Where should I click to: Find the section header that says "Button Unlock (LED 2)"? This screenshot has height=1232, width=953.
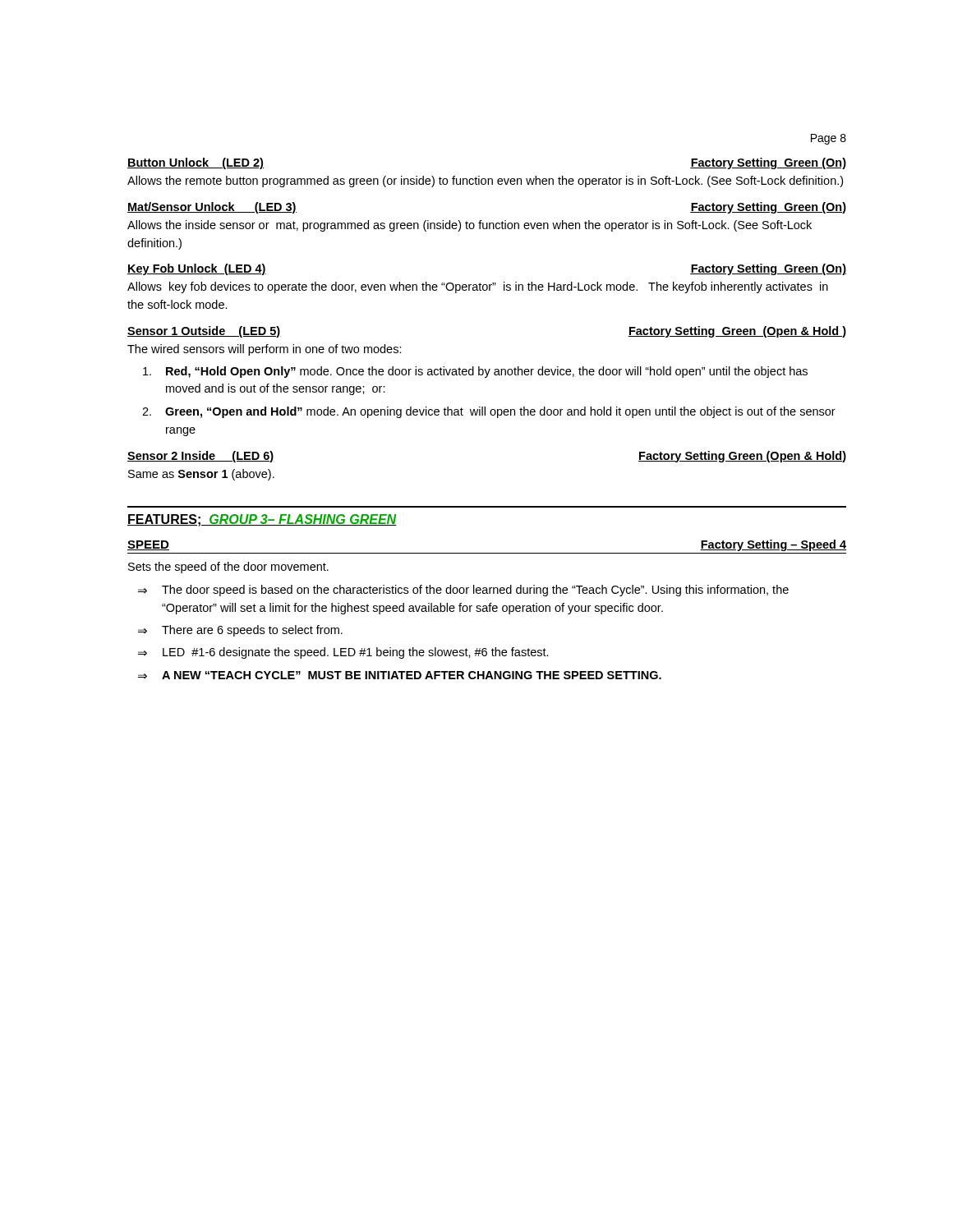click(x=176, y=163)
